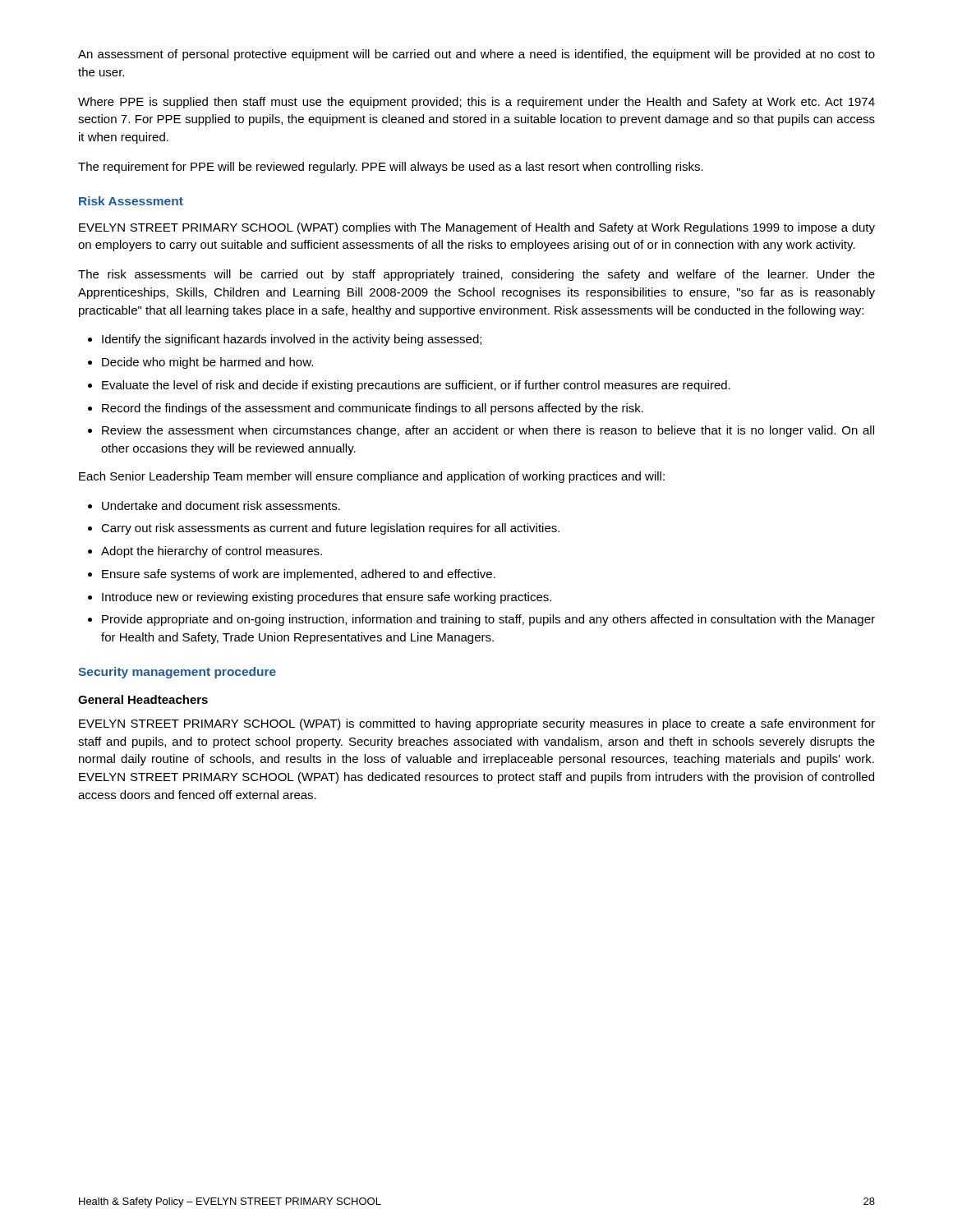The width and height of the screenshot is (953, 1232).
Task: Click on the list item containing "Introduce new or reviewing existing procedures that"
Action: 327,596
